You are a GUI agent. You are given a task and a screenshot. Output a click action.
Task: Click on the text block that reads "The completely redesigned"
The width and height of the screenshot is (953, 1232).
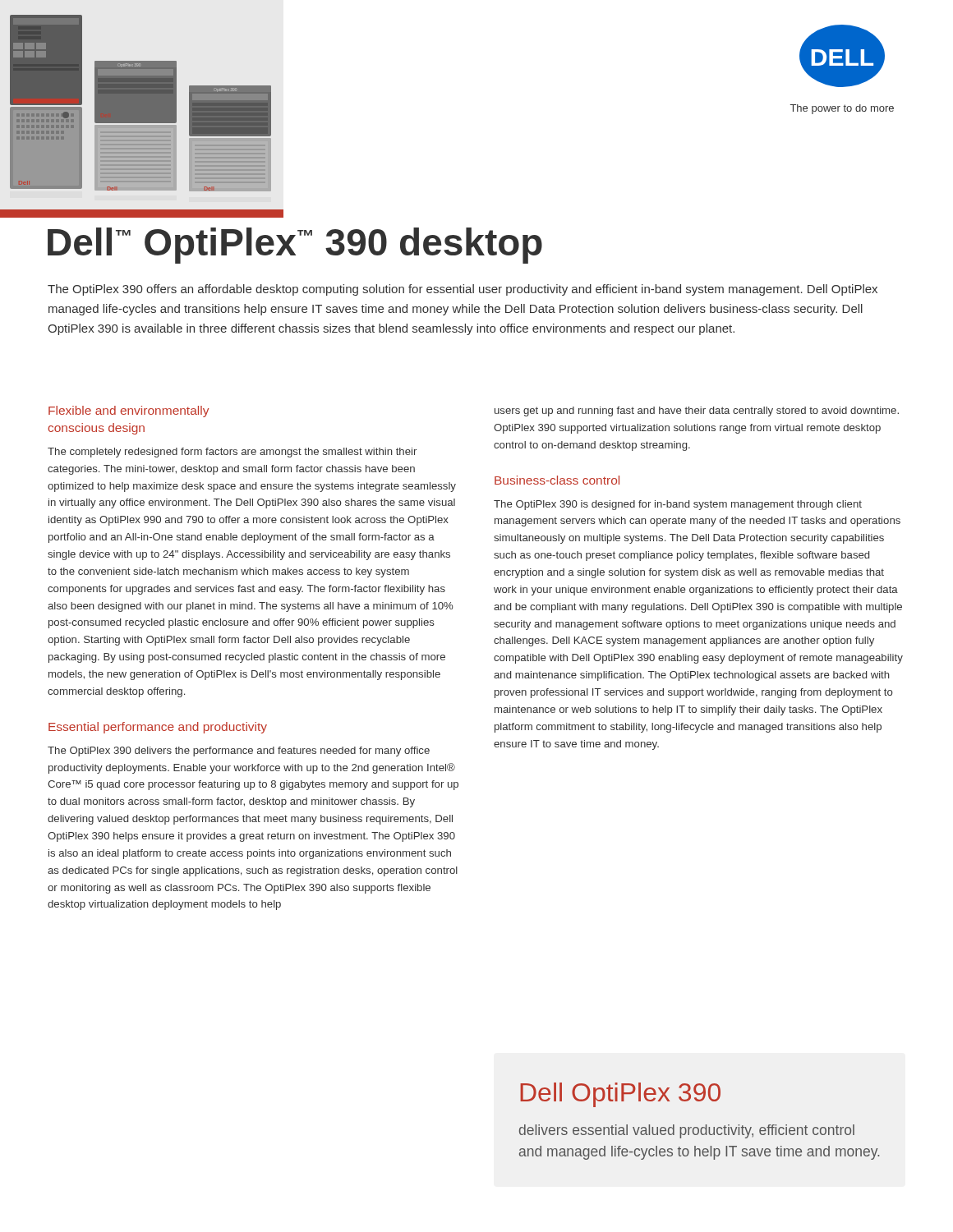coord(253,572)
